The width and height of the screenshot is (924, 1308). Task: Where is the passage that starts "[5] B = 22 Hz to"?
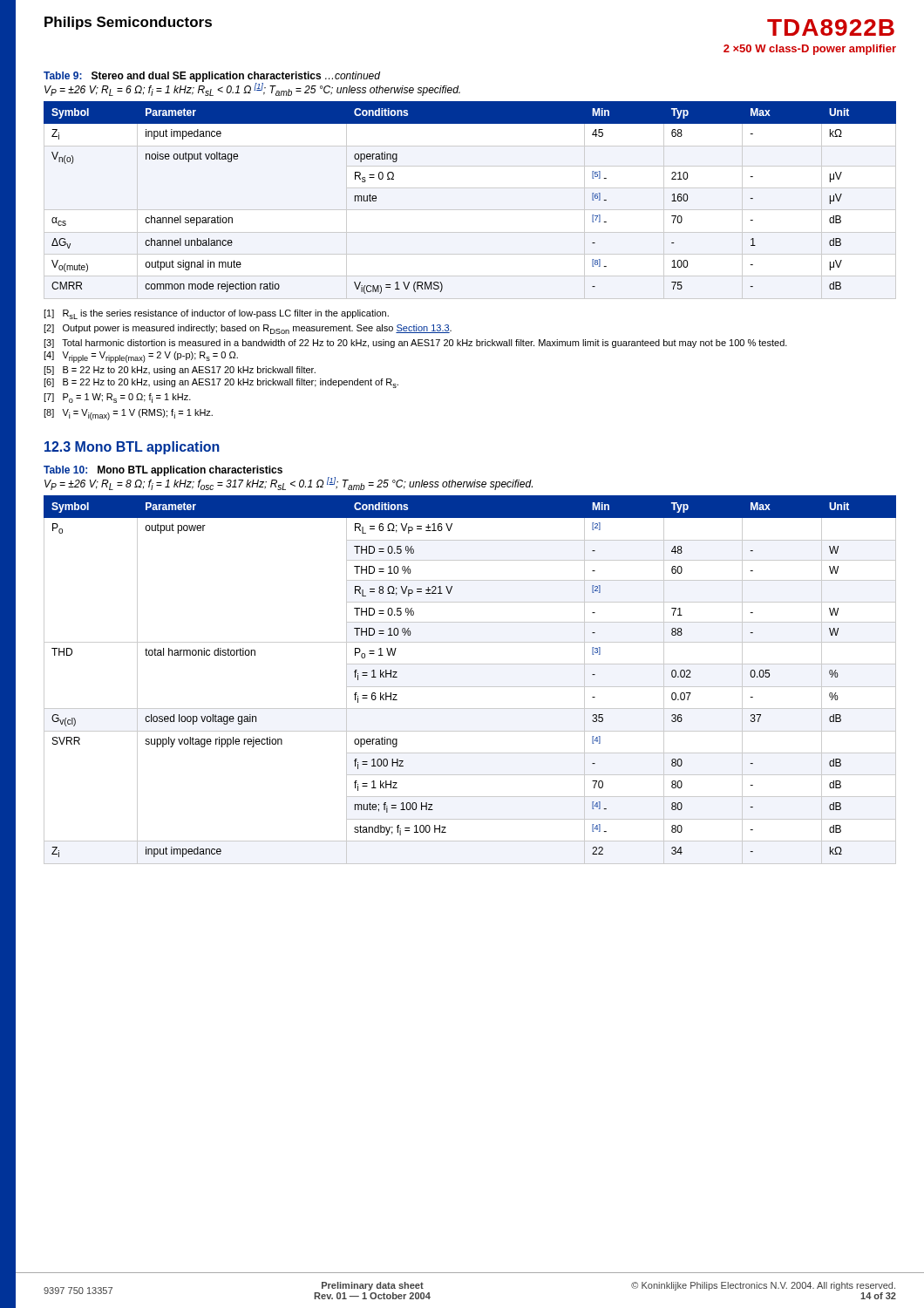tap(180, 370)
